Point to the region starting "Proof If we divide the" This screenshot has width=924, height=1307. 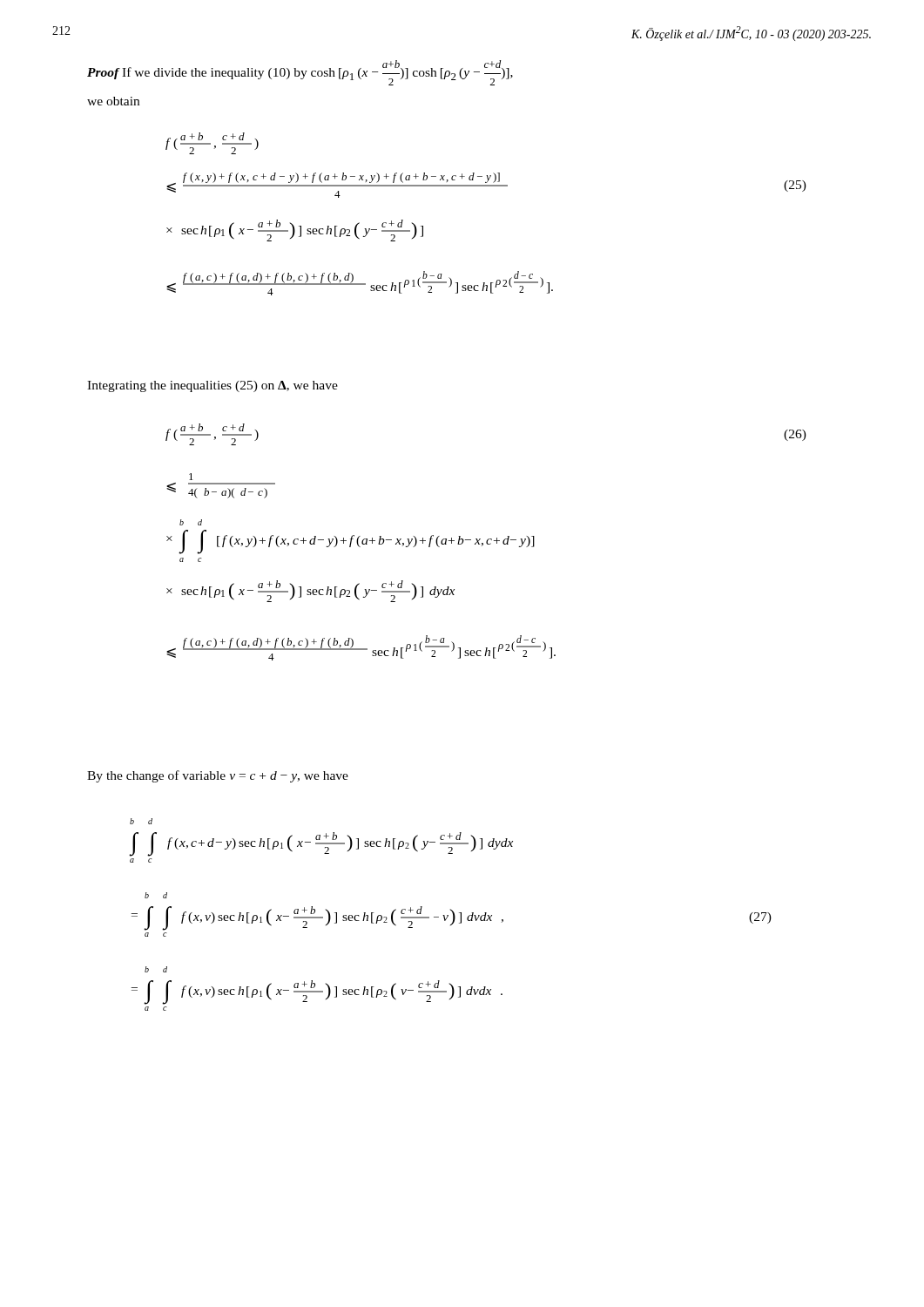click(x=300, y=82)
